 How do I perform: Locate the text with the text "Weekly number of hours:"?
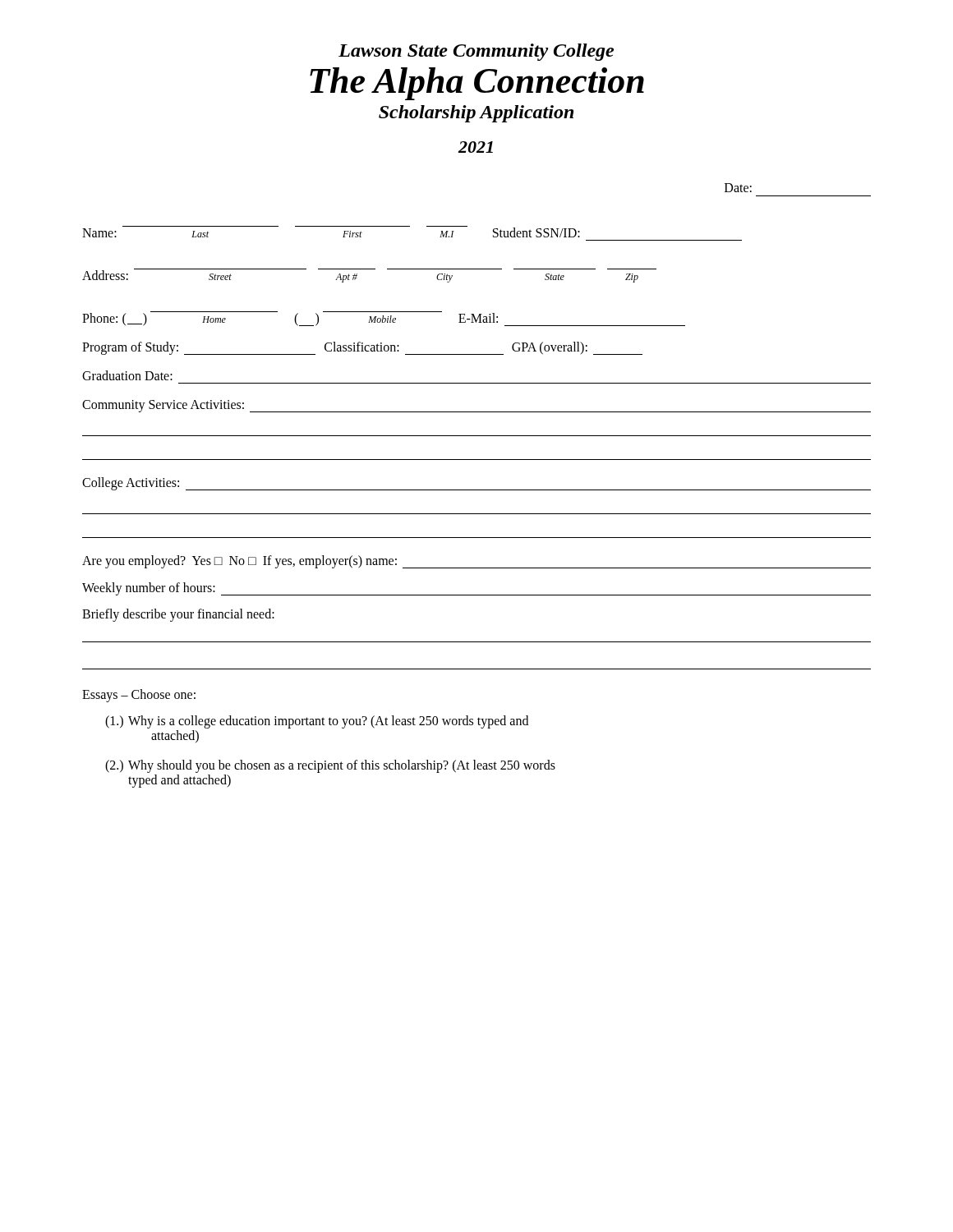[x=476, y=588]
